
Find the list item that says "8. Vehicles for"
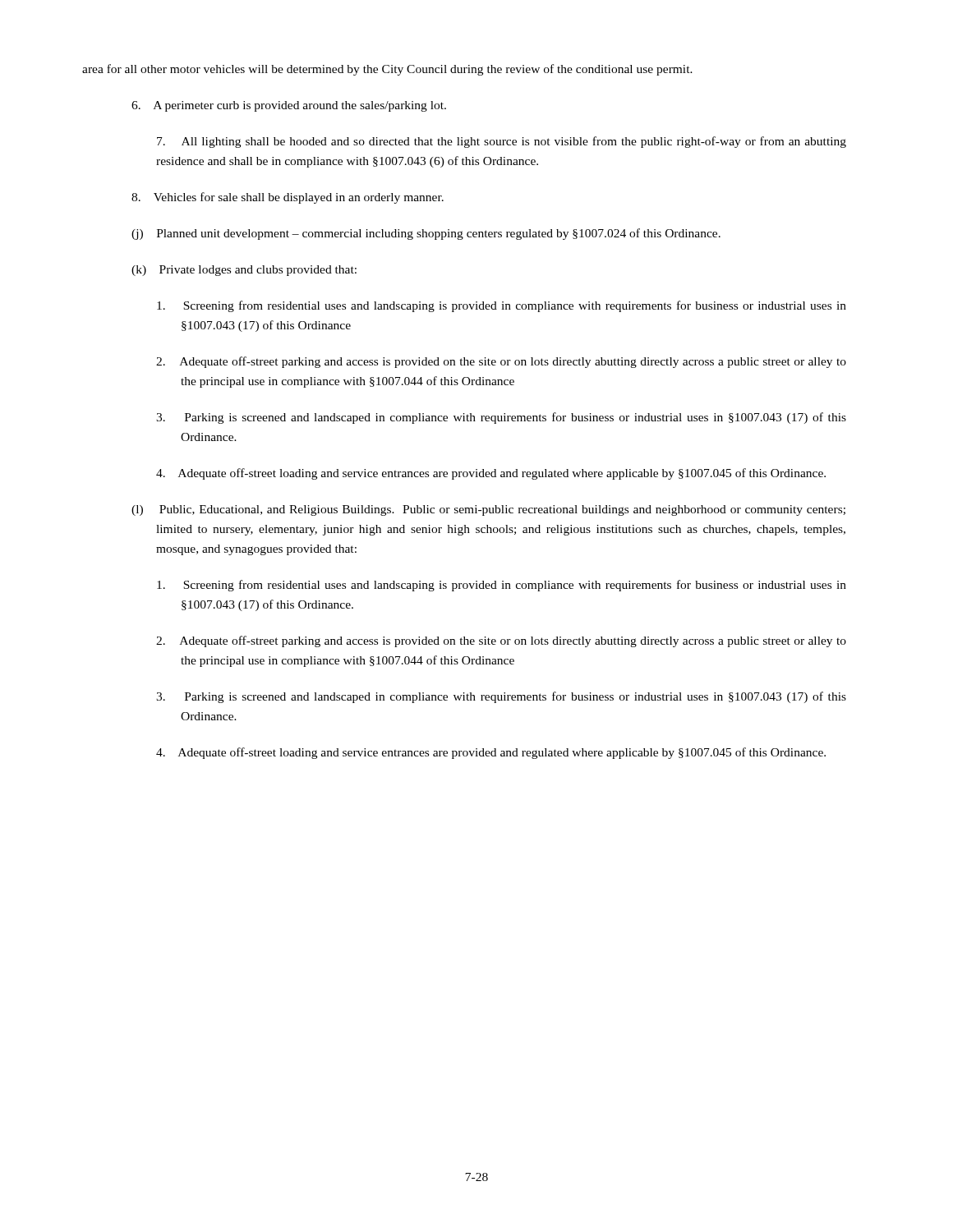288,198
